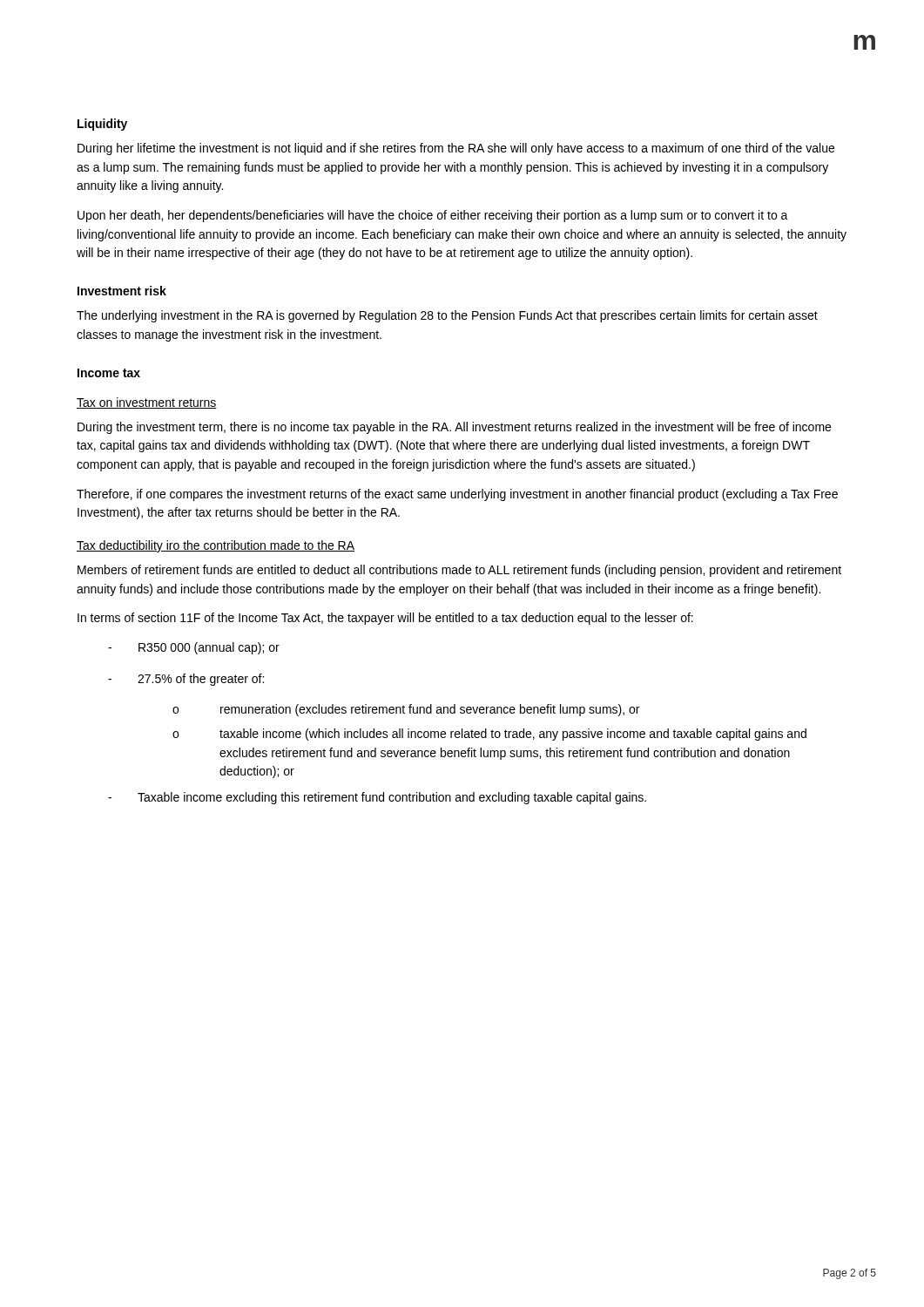Locate the region starting "The underlying investment in"
924x1307 pixels.
point(447,325)
